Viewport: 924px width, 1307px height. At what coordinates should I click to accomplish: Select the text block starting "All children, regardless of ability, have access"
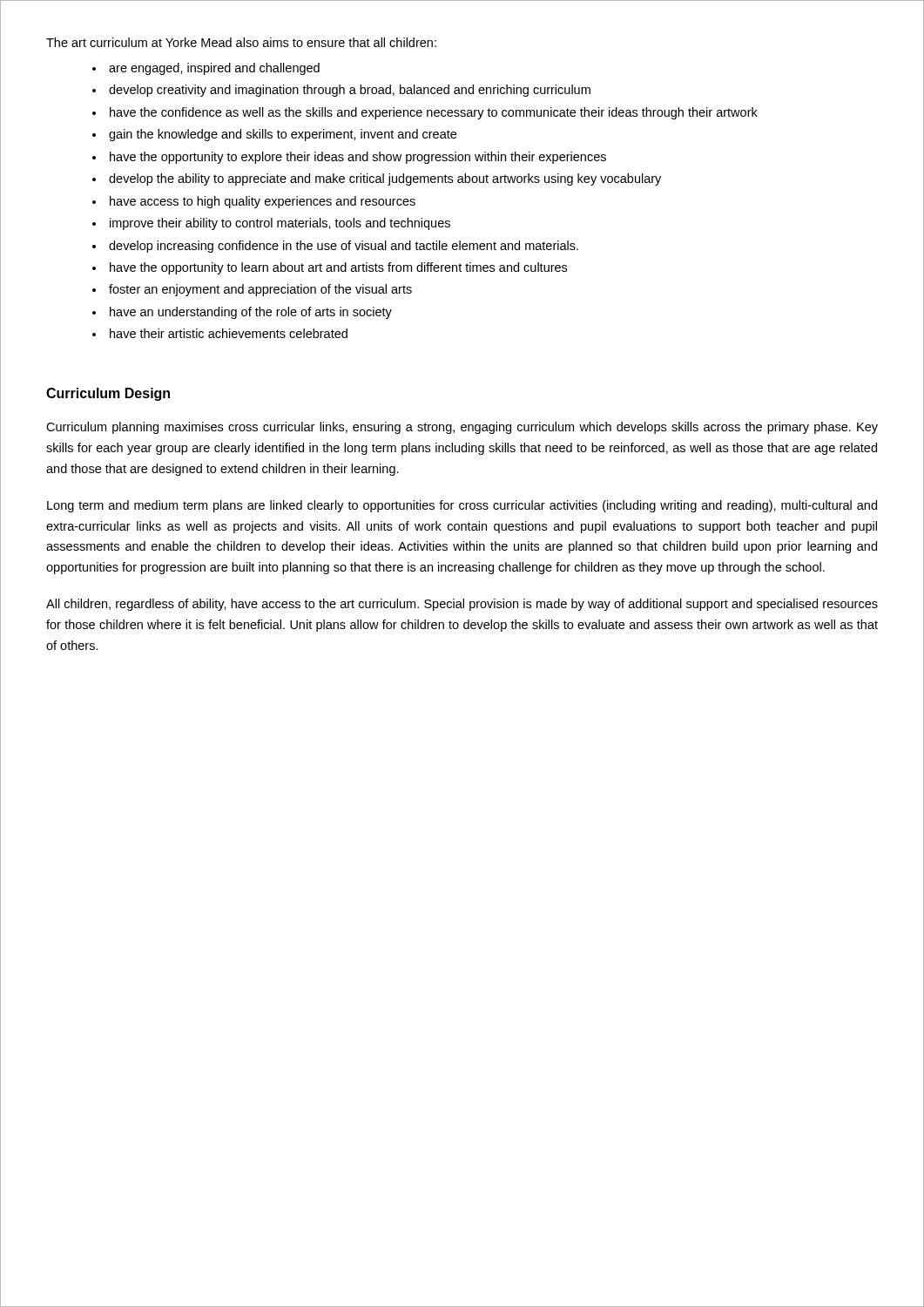point(462,625)
